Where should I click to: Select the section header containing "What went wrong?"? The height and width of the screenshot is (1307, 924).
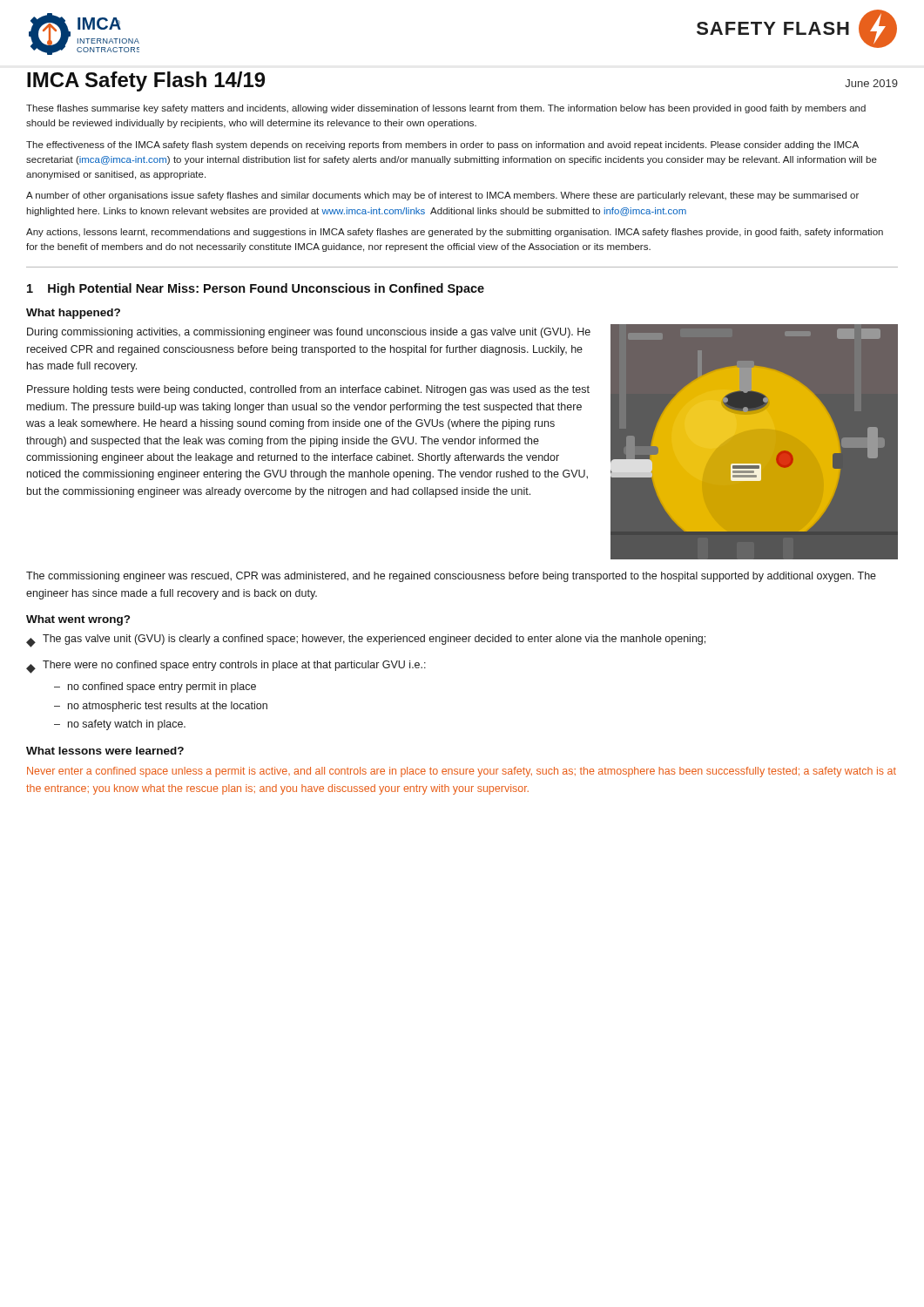[78, 619]
